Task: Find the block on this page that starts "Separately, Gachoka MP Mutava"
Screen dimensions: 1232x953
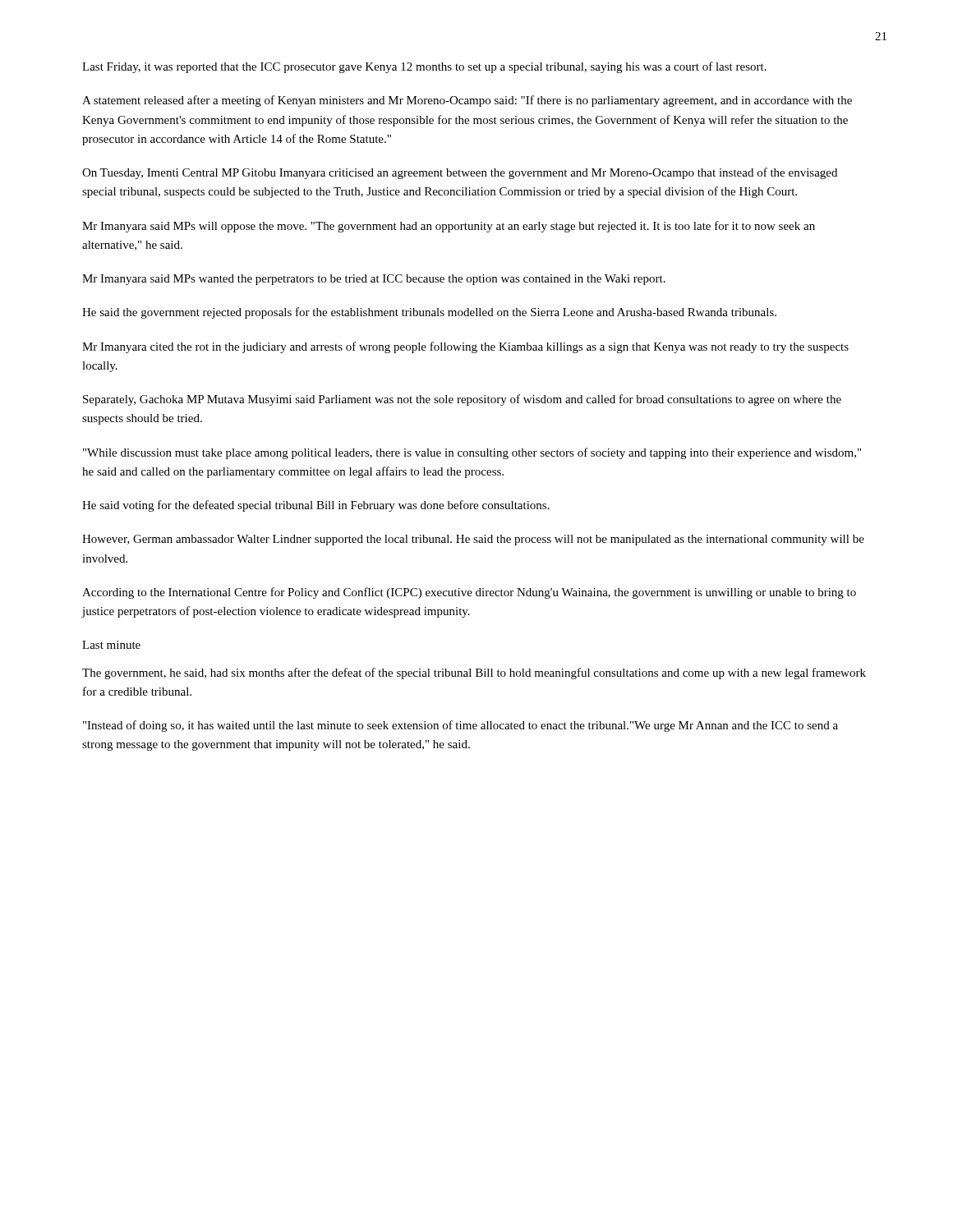Action: point(462,409)
